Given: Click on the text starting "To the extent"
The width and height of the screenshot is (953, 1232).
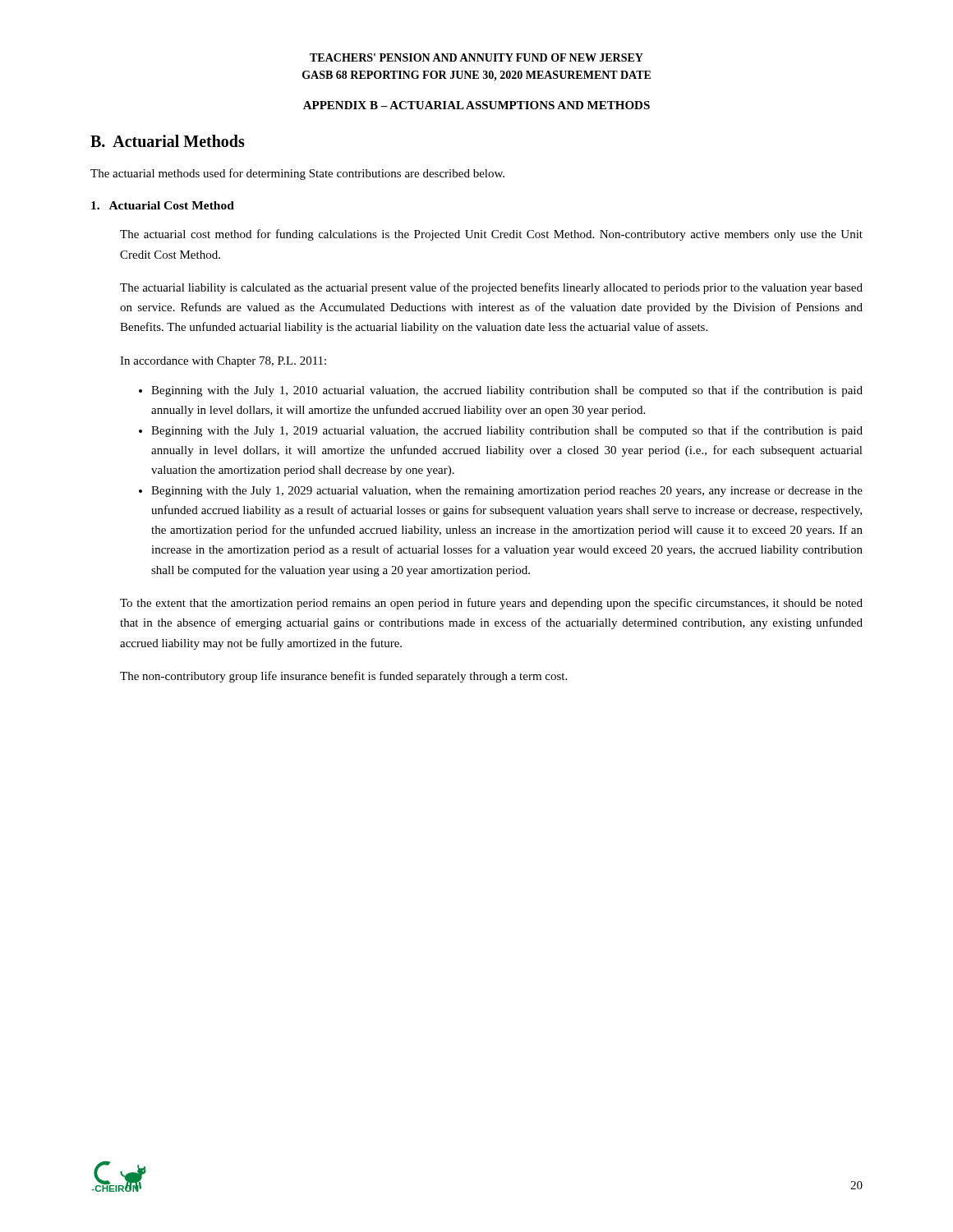Looking at the screenshot, I should coord(491,623).
